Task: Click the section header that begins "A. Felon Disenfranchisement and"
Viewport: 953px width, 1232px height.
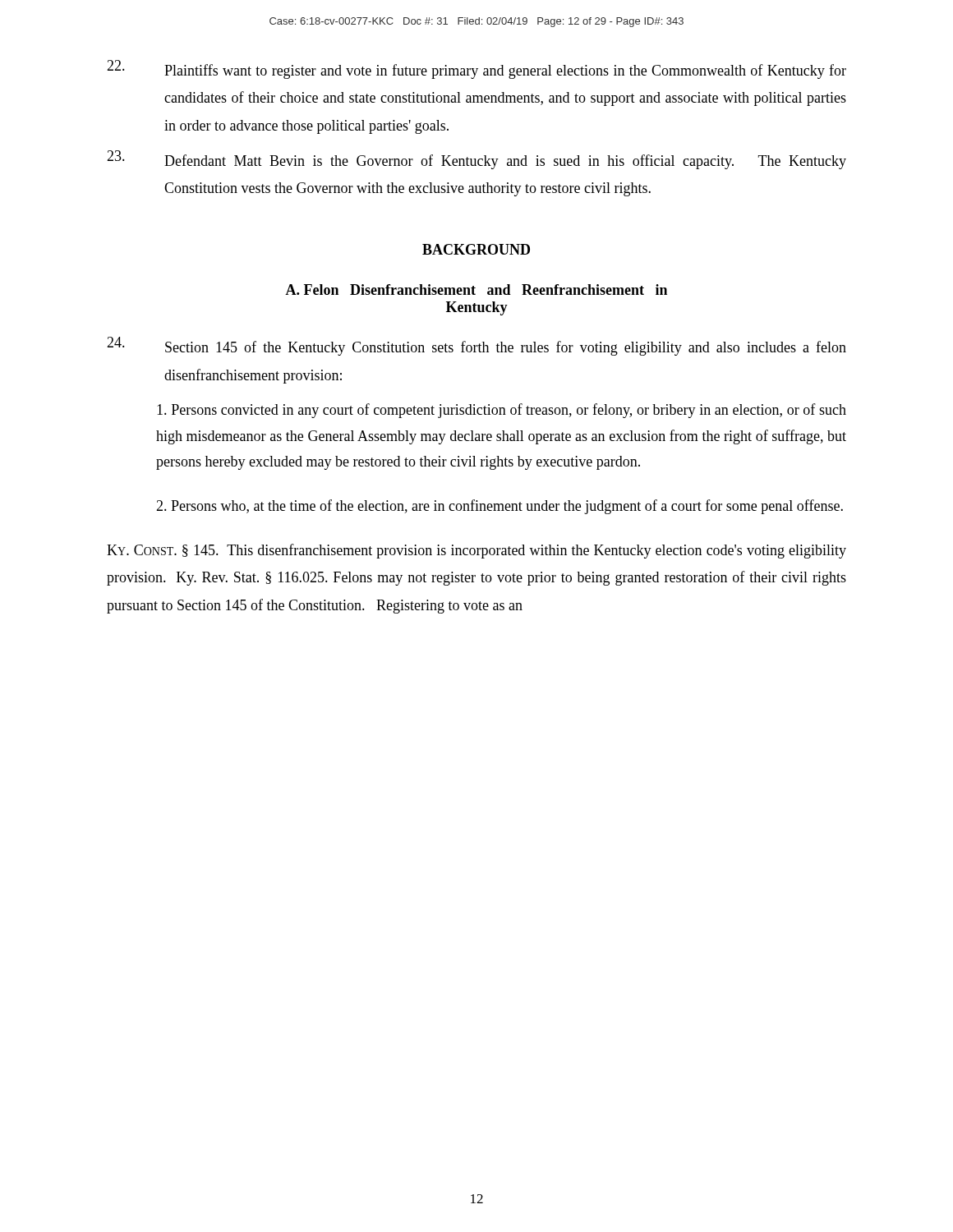Action: click(476, 299)
